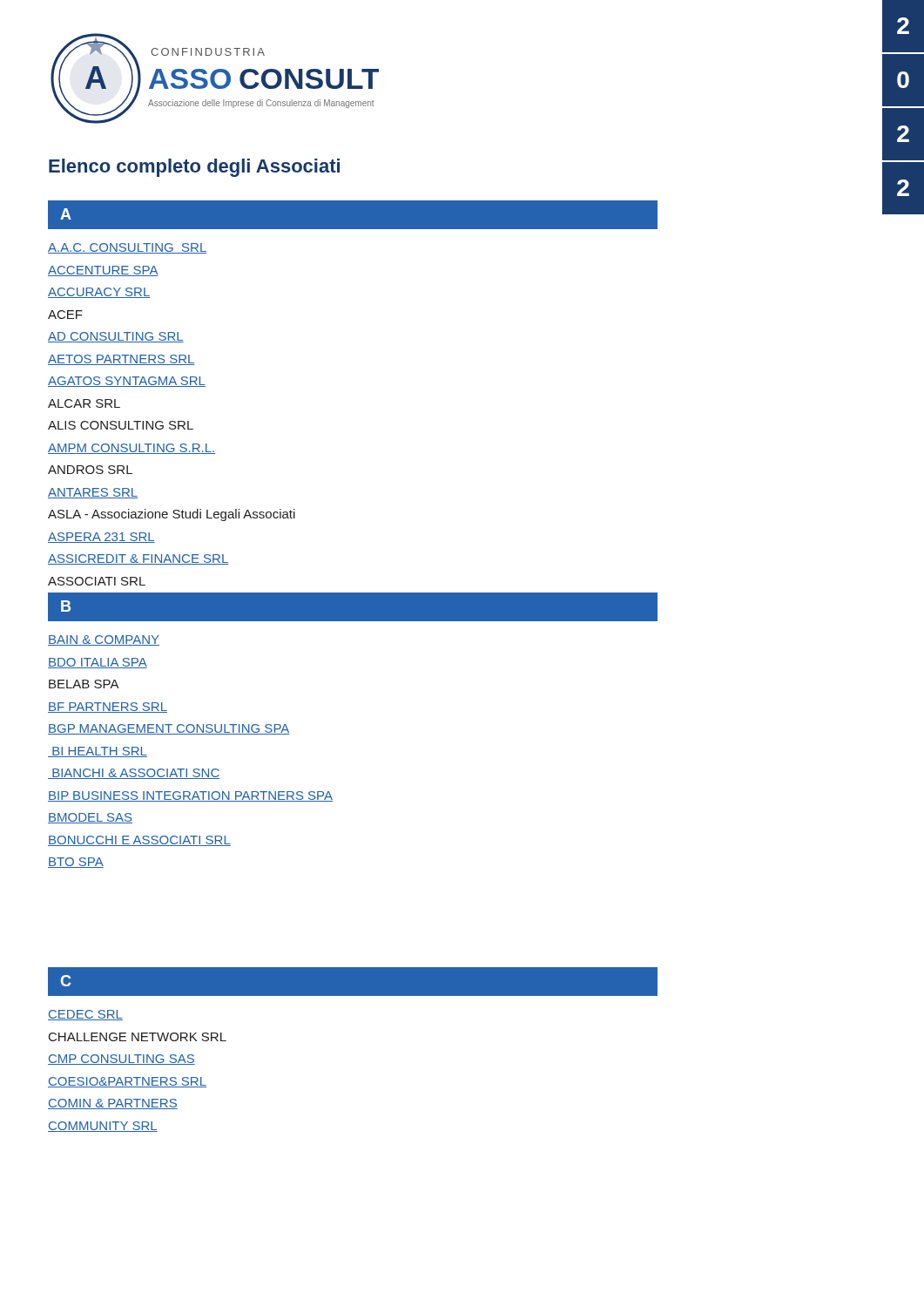Navigate to the element starting "AD CONSULTING SRL"
The image size is (924, 1307).
[x=116, y=336]
